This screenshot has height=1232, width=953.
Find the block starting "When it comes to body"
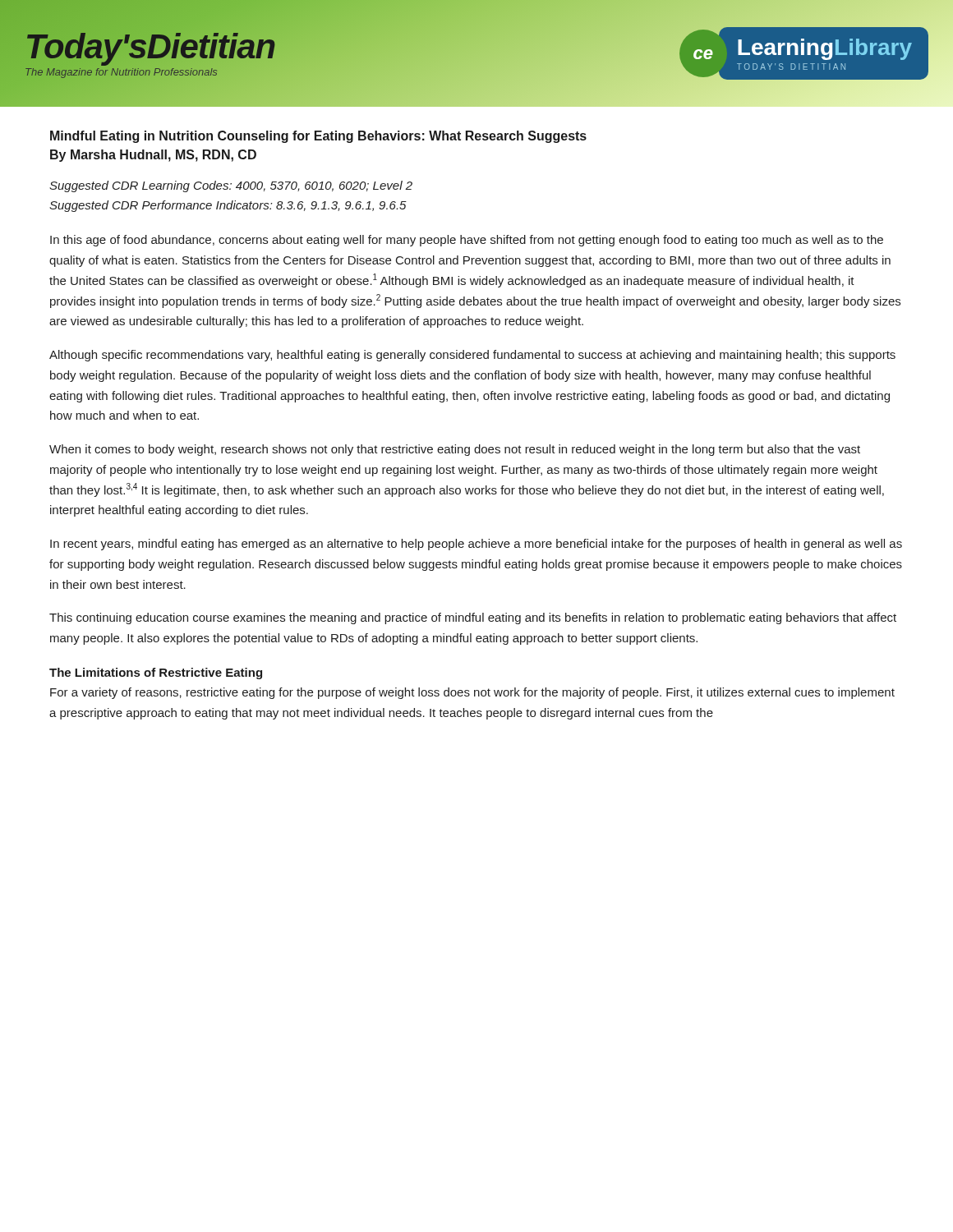pyautogui.click(x=467, y=479)
